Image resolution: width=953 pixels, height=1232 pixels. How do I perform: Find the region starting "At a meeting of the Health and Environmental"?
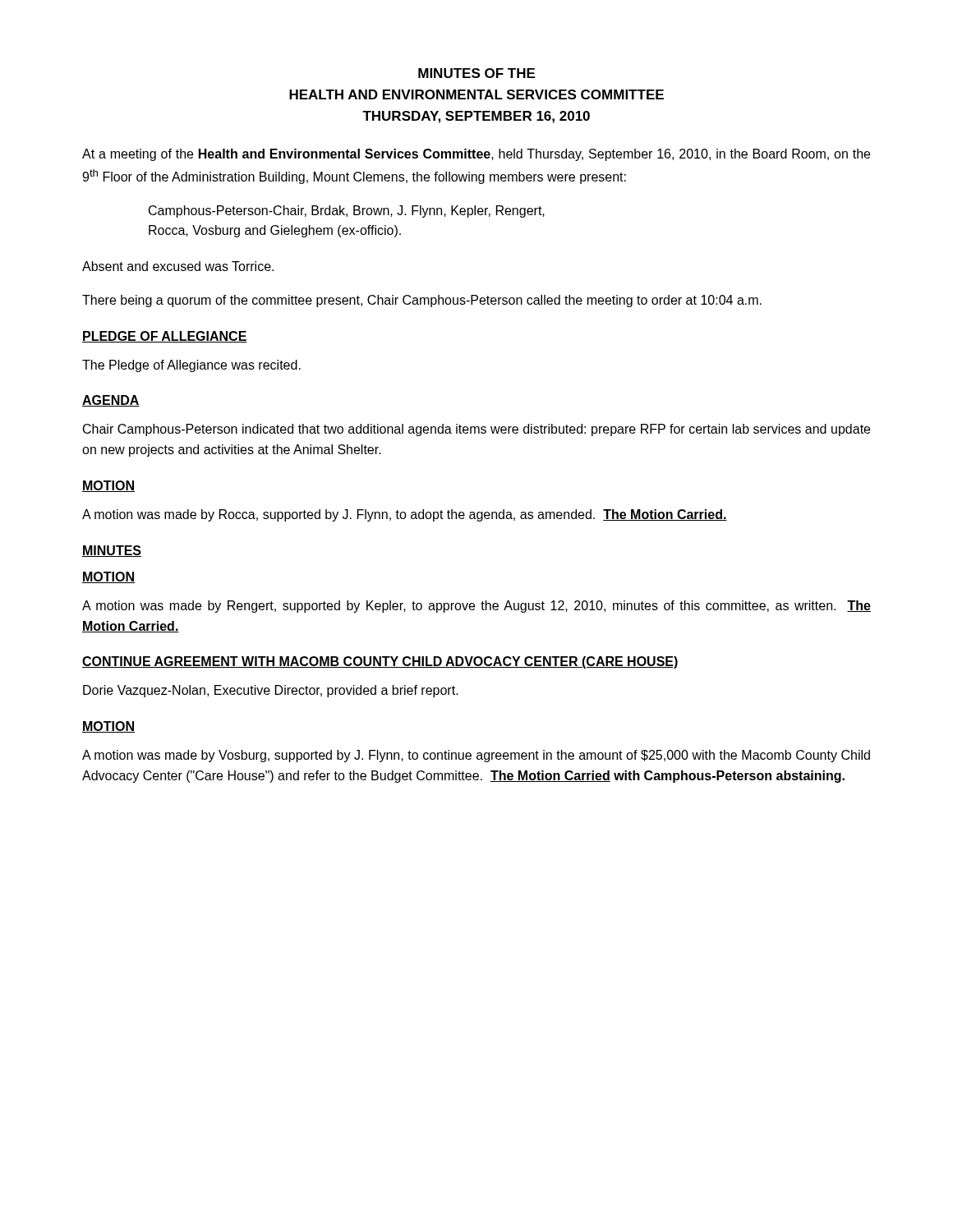476,166
